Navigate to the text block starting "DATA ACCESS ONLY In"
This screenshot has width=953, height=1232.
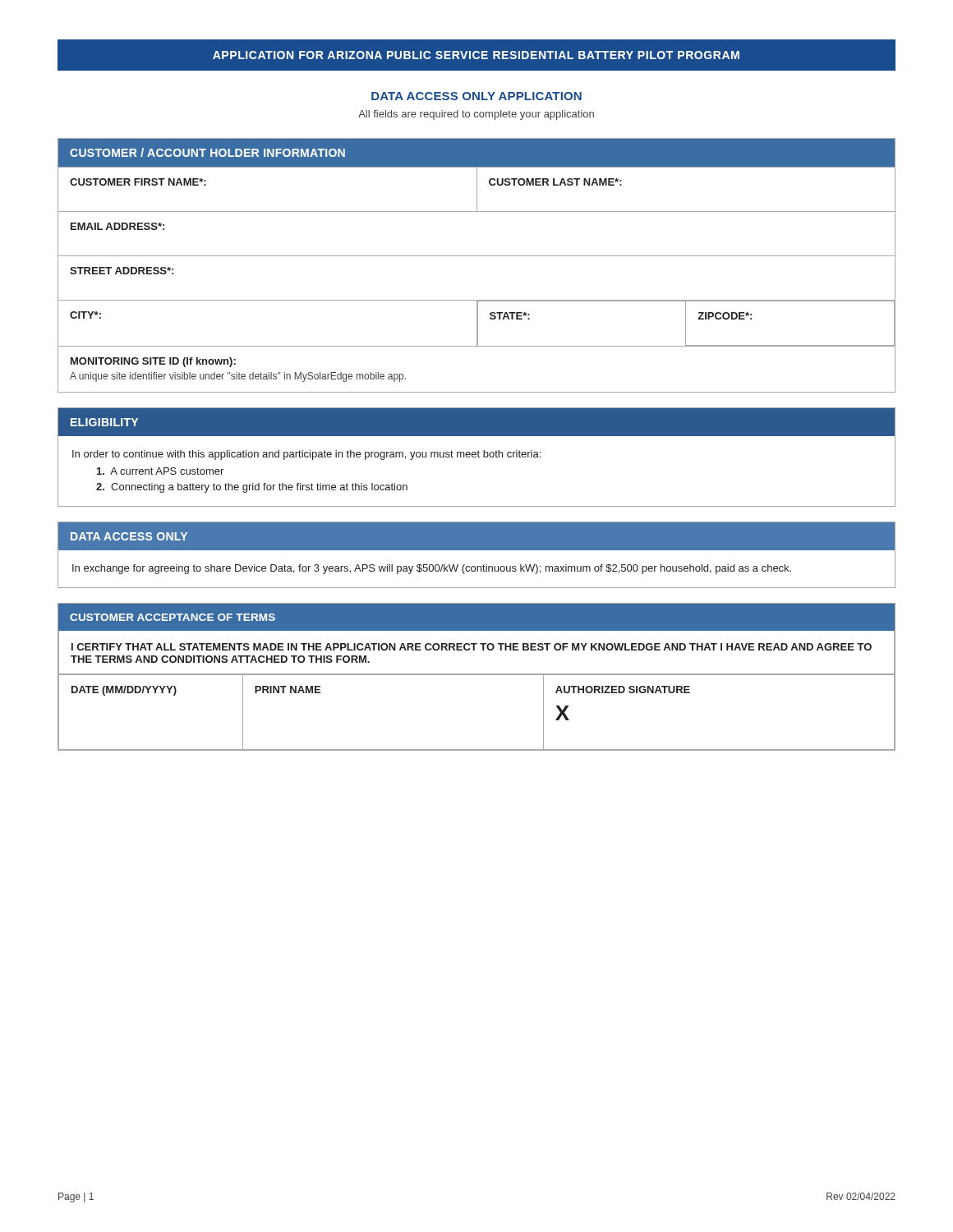click(x=476, y=555)
